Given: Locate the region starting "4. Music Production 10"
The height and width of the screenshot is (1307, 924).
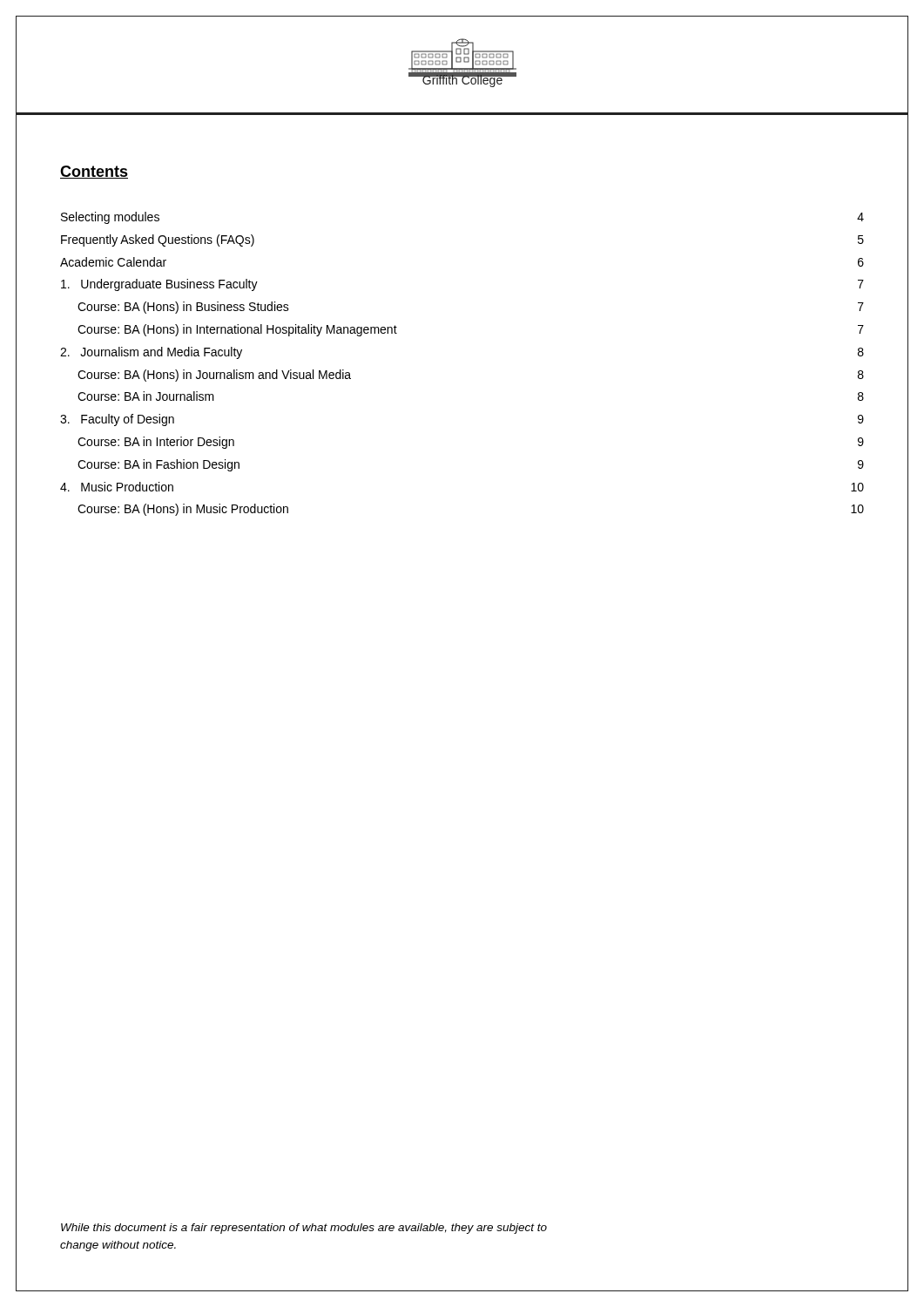Looking at the screenshot, I should 129,487.
